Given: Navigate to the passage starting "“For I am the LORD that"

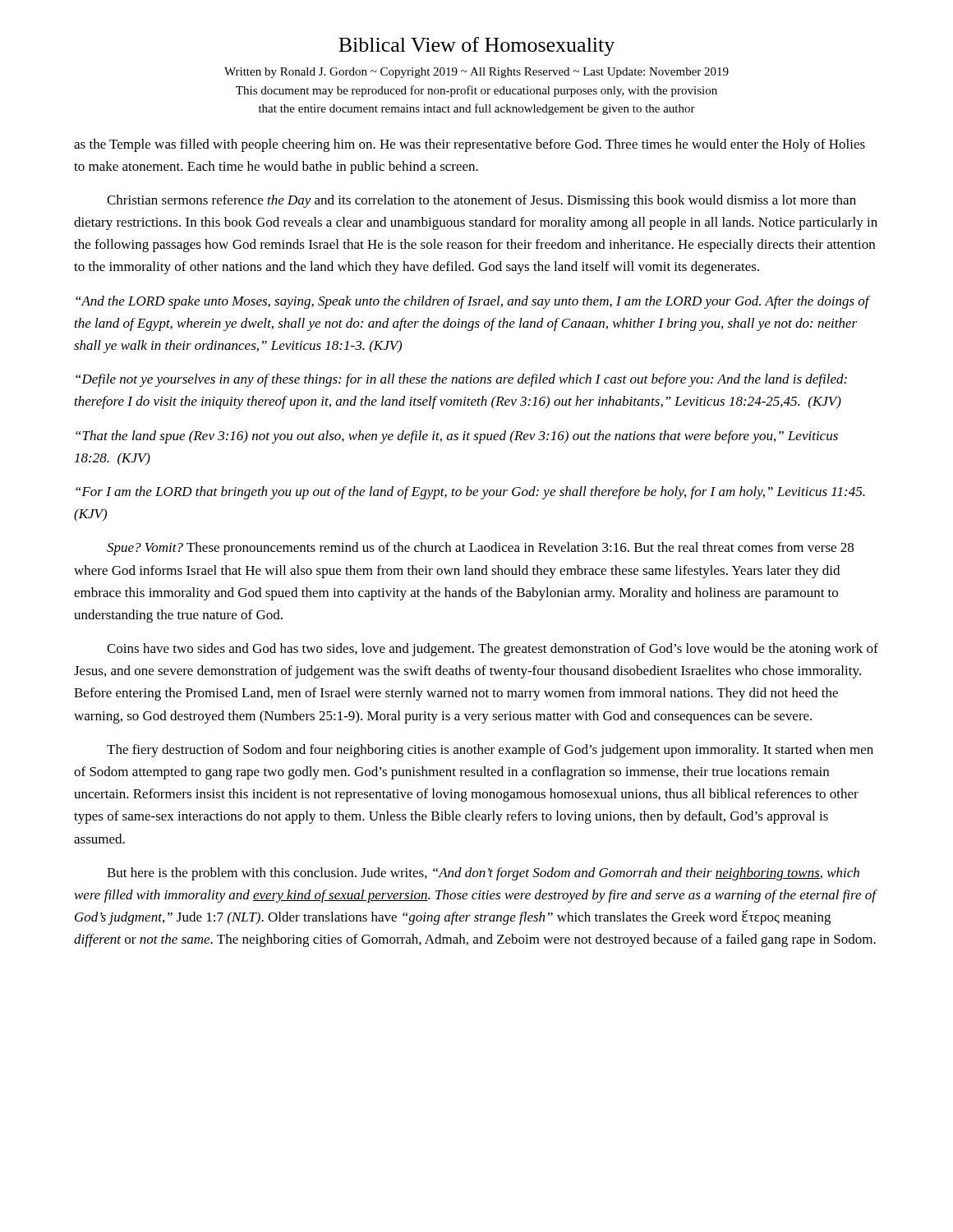Looking at the screenshot, I should point(470,503).
